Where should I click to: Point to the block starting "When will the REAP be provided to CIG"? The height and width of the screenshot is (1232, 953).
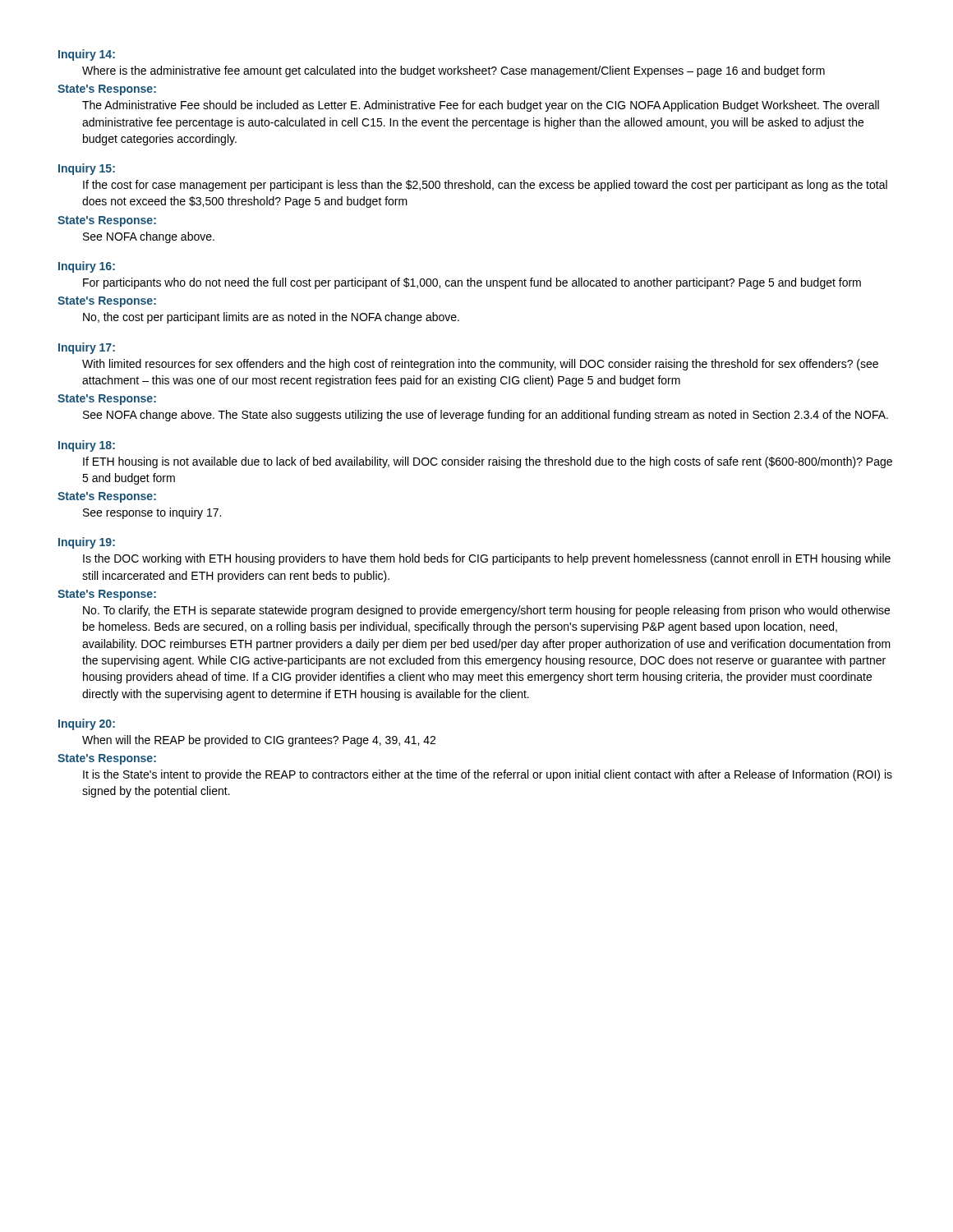coord(259,740)
